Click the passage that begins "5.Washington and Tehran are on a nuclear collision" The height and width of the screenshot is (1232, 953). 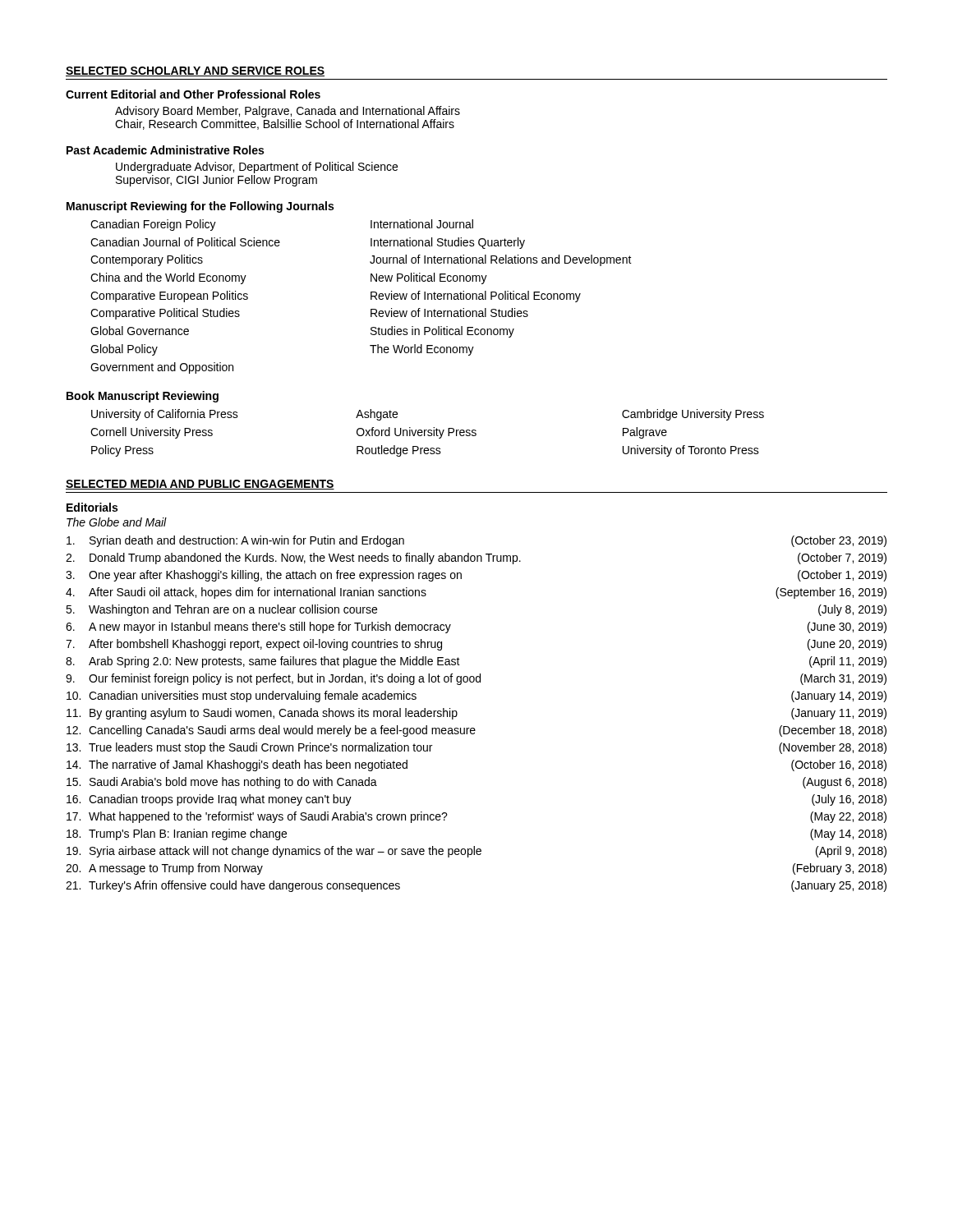coord(234,610)
